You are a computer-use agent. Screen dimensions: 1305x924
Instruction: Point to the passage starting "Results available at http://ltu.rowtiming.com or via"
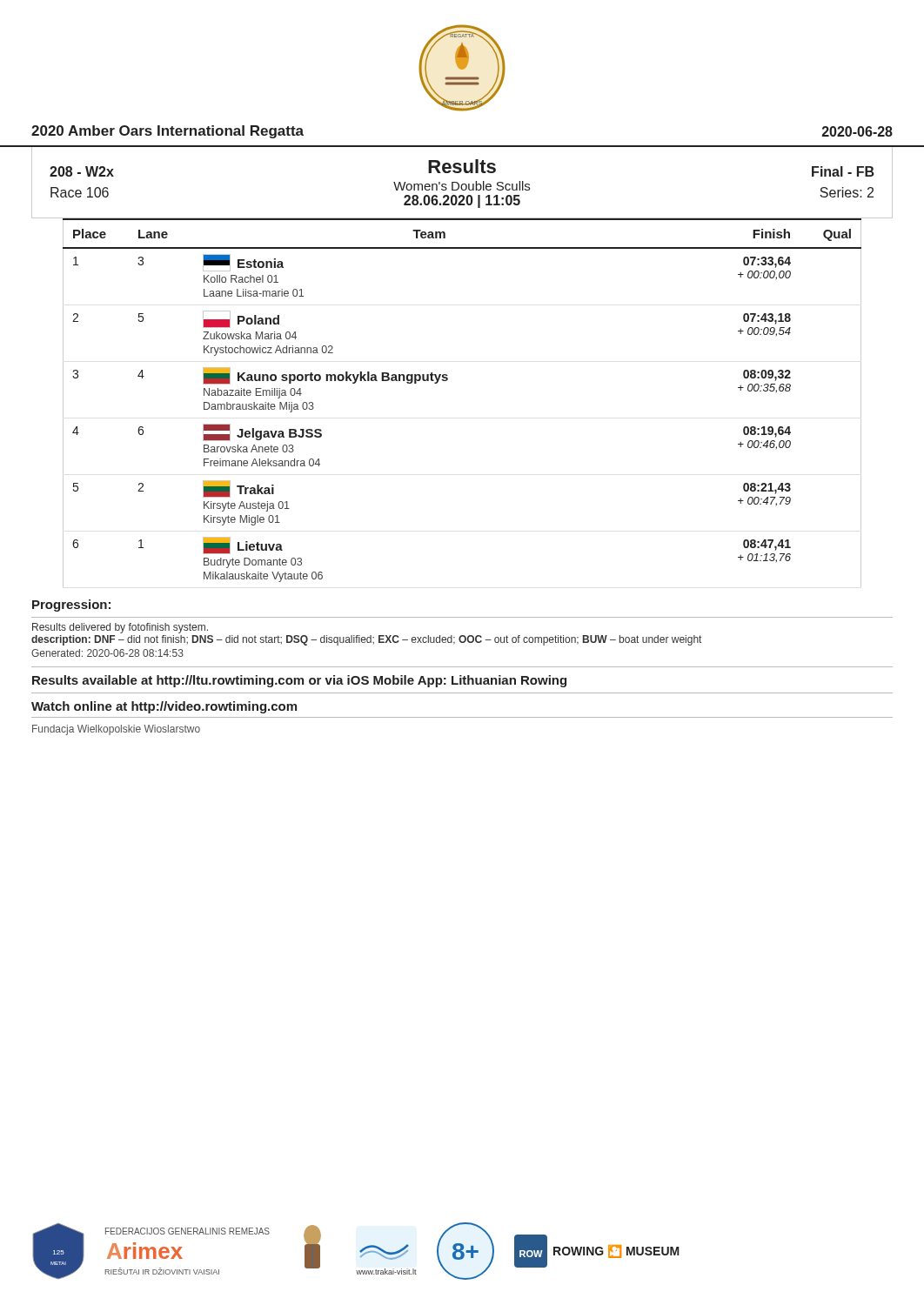tap(299, 680)
